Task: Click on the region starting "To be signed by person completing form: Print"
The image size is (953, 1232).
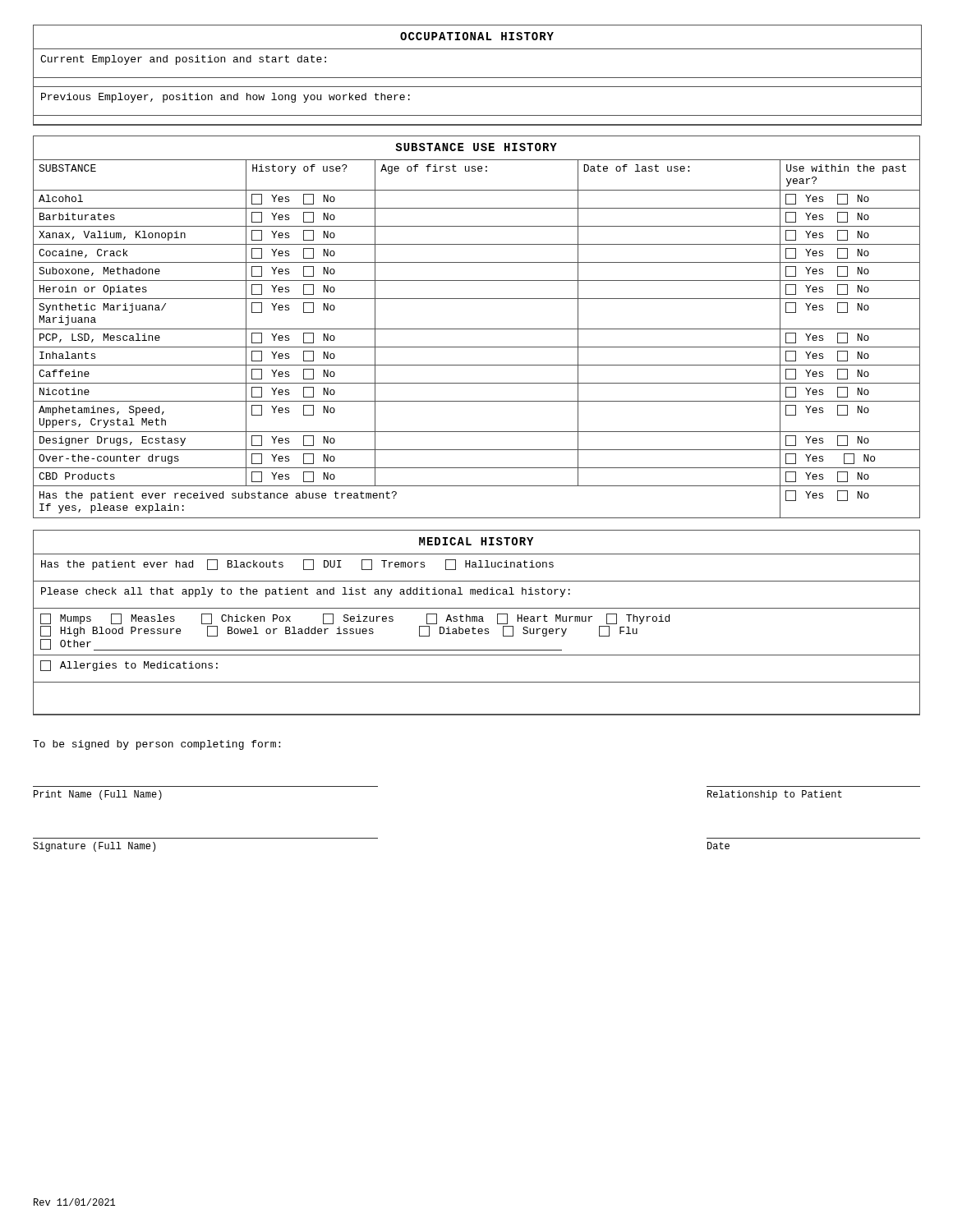Action: click(x=157, y=745)
